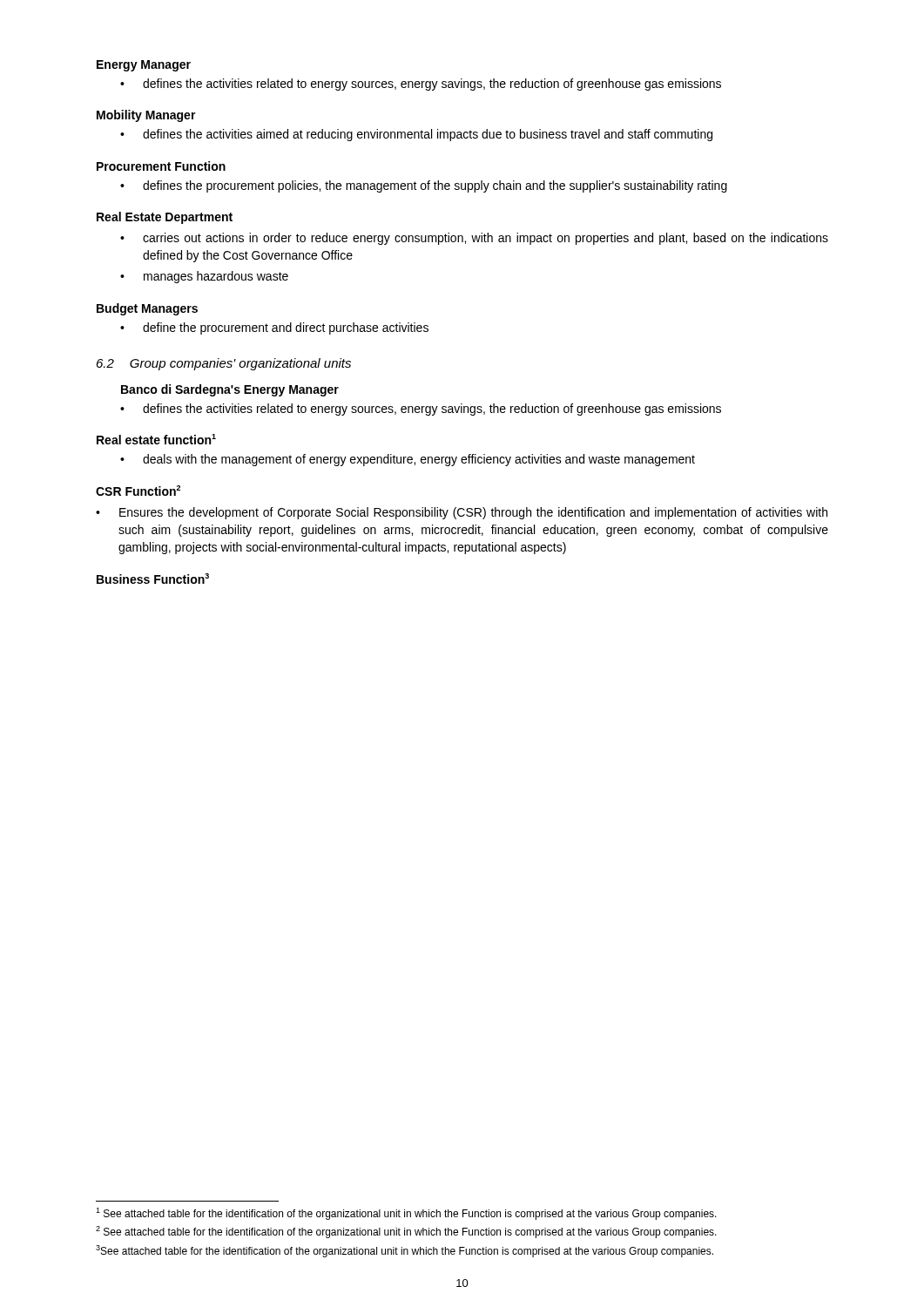Find the list item that says "• Ensures the development of Corporate Social"

[x=462, y=530]
